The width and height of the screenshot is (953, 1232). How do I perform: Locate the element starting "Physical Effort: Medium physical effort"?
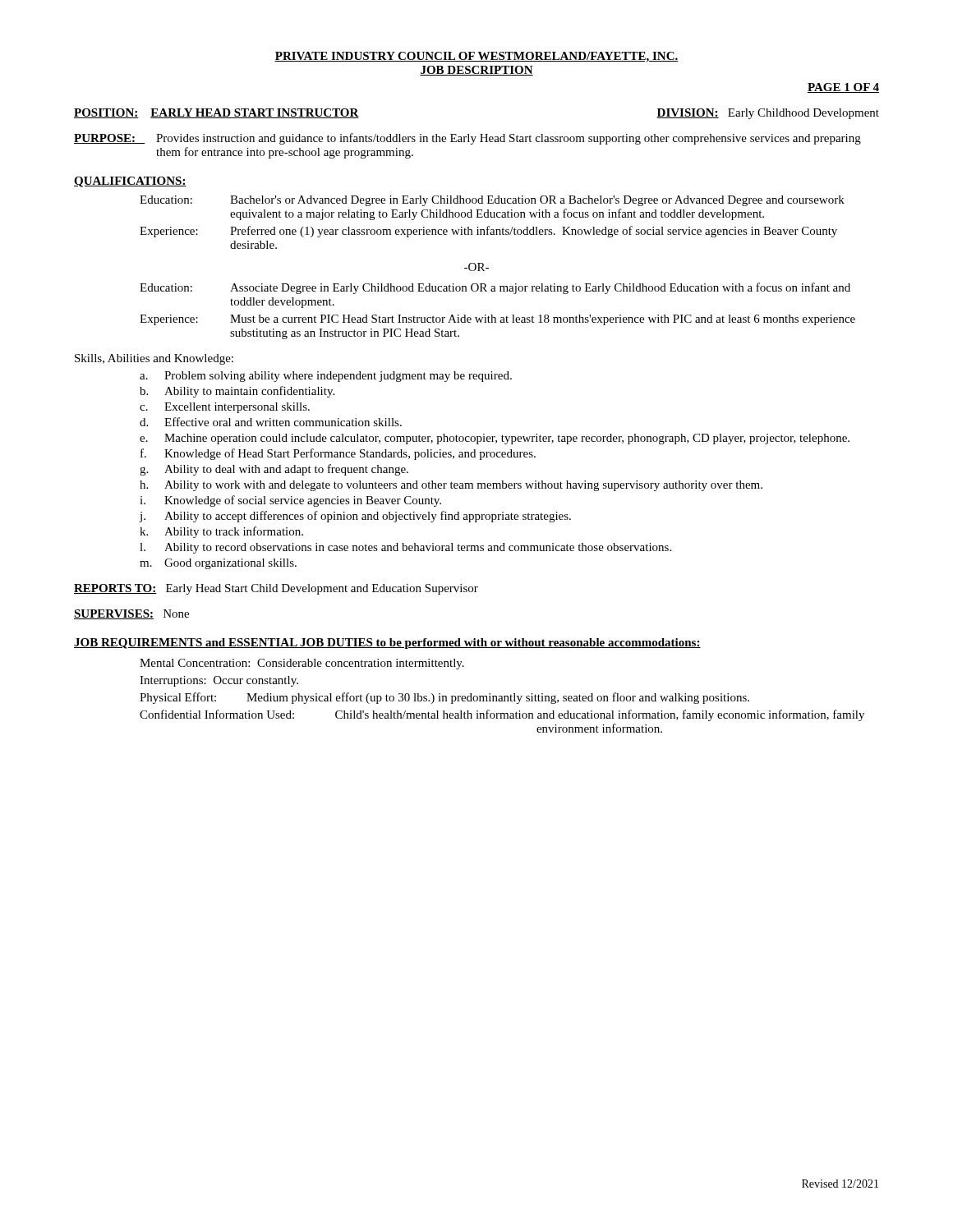tap(509, 698)
